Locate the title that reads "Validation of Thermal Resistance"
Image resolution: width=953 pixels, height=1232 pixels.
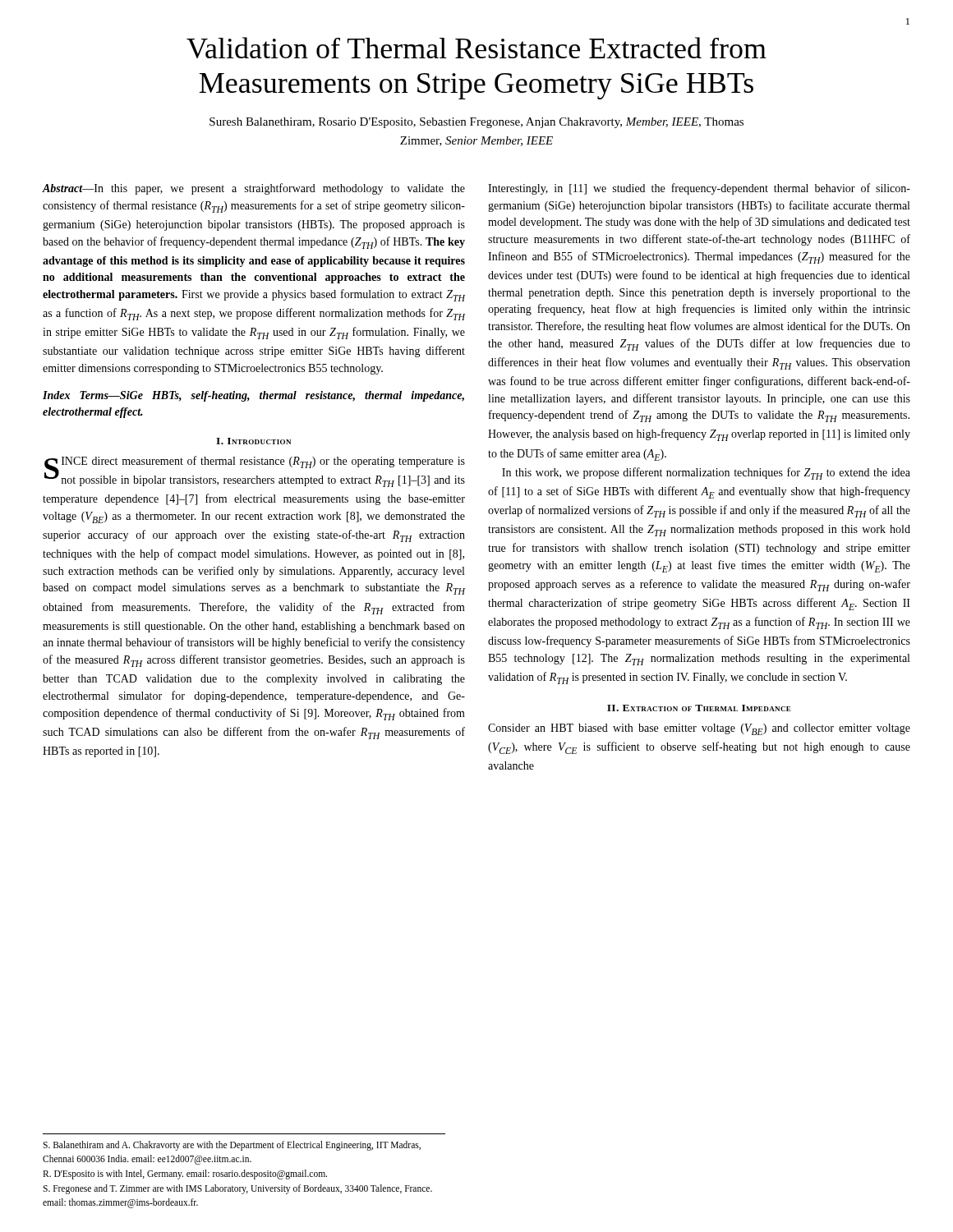click(x=476, y=91)
